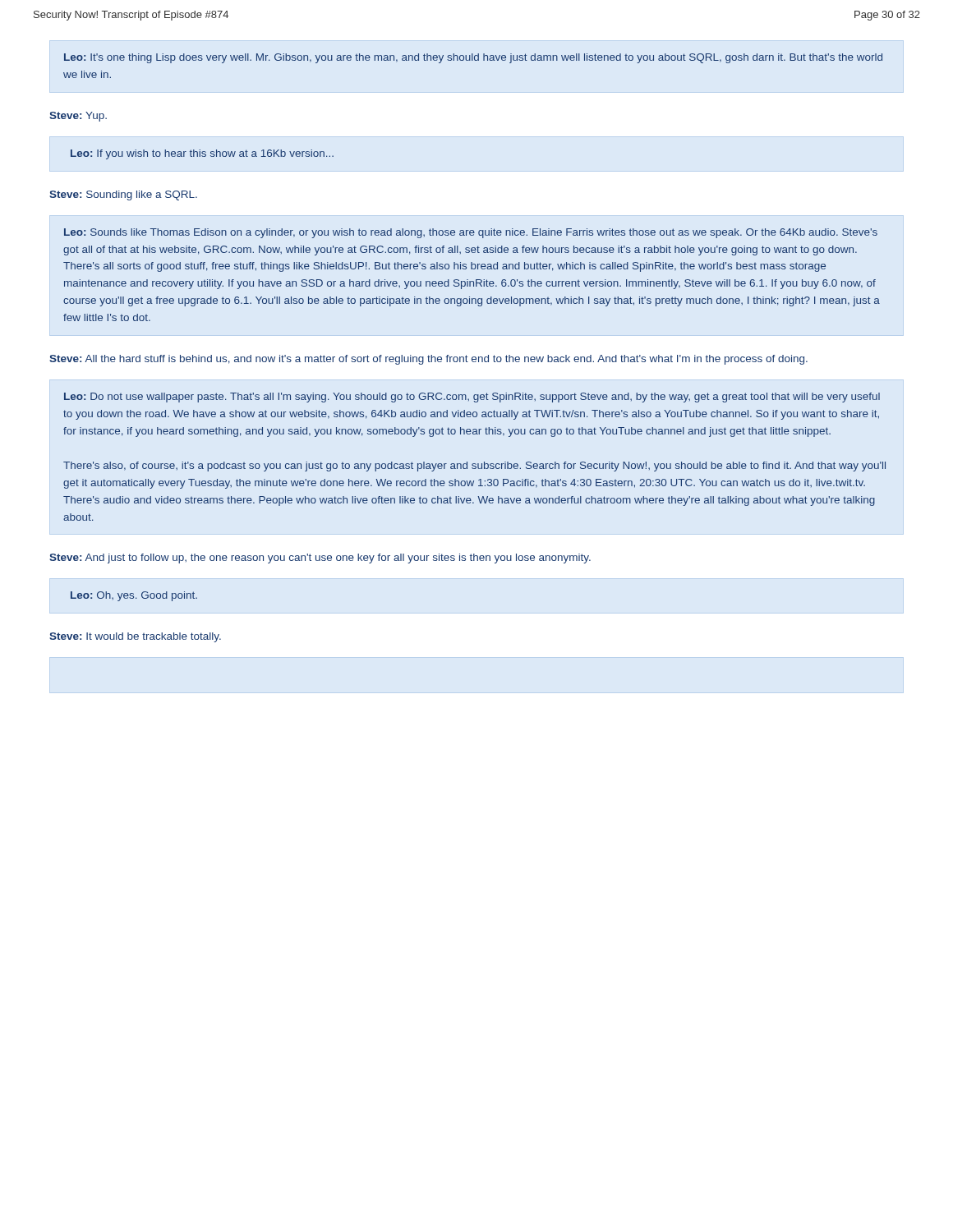Screen dimensions: 1232x953
Task: Click on the block starting "Leo: Do not use wallpaper paste."
Action: tap(475, 456)
